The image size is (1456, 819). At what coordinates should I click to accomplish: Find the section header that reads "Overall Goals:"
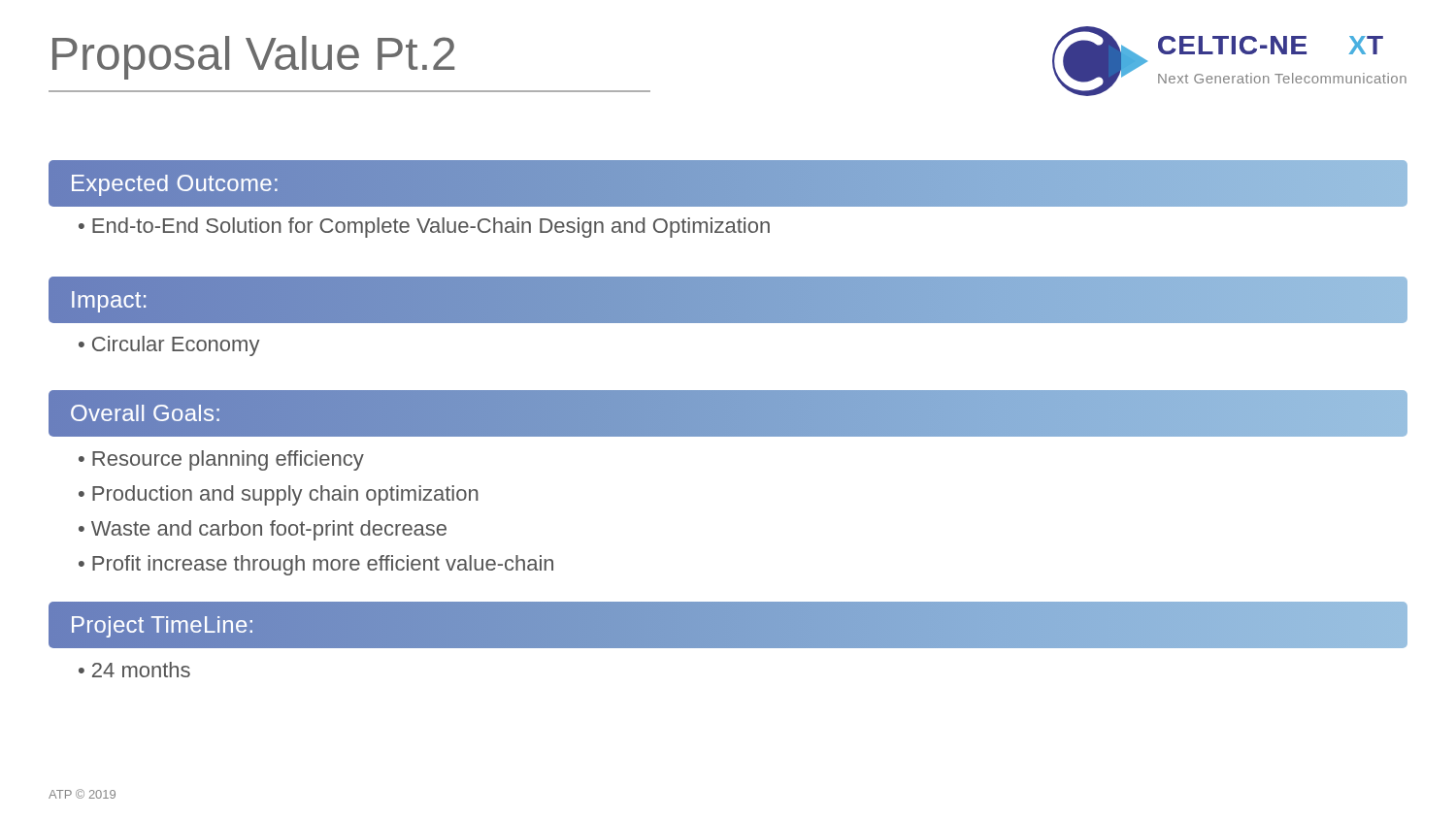pos(146,413)
